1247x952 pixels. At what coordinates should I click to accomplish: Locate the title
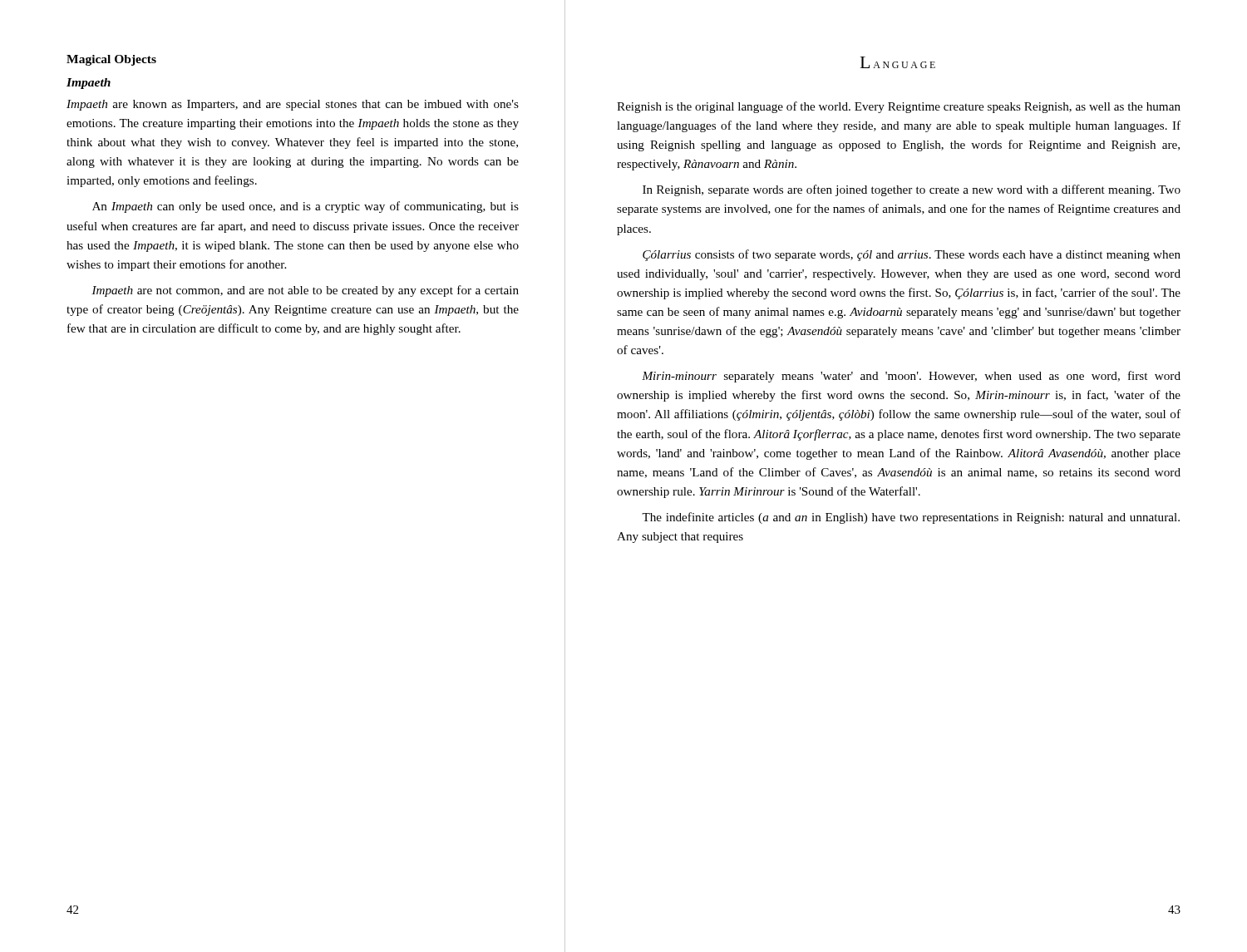click(899, 62)
